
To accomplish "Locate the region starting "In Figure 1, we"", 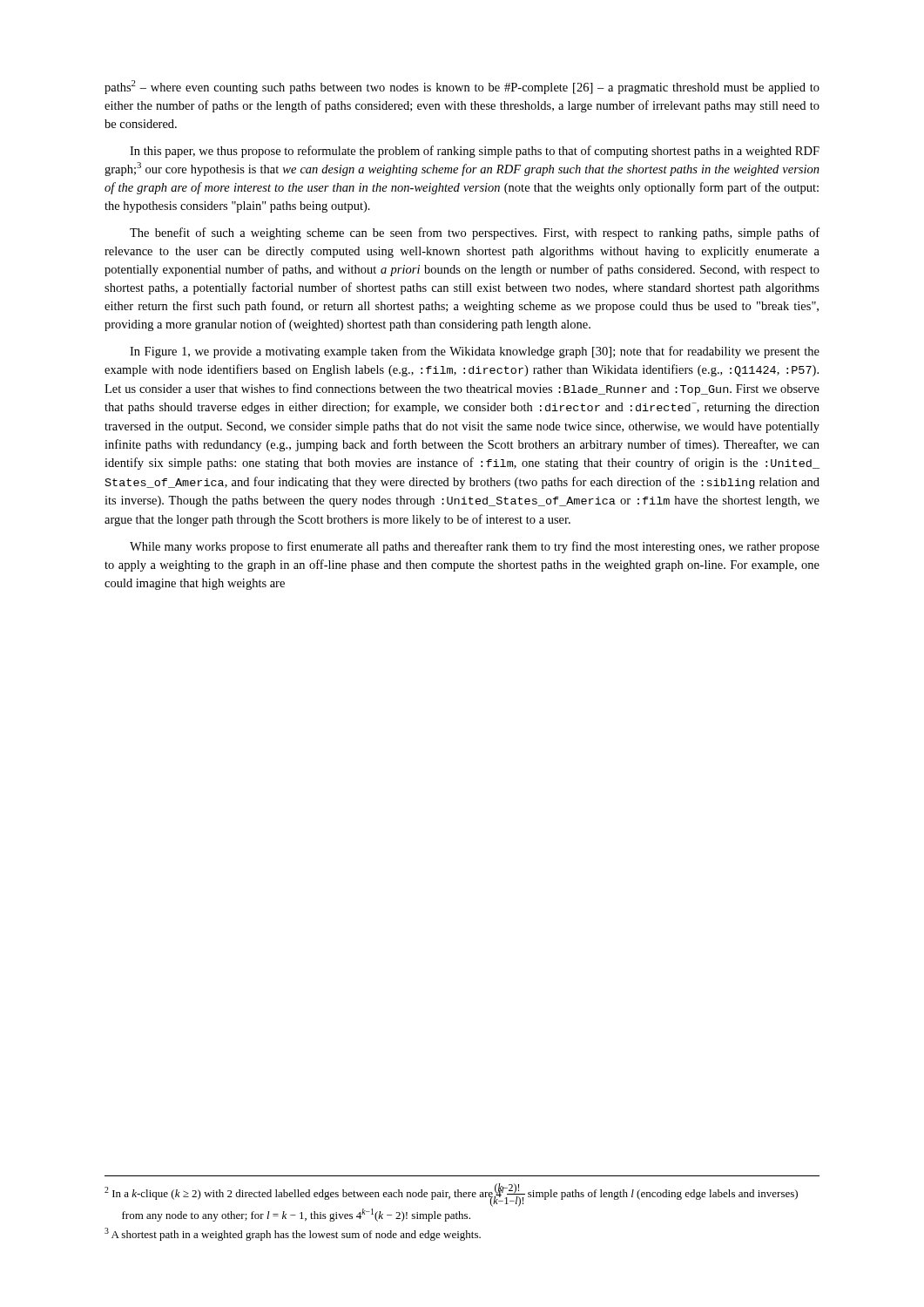I will tap(462, 435).
